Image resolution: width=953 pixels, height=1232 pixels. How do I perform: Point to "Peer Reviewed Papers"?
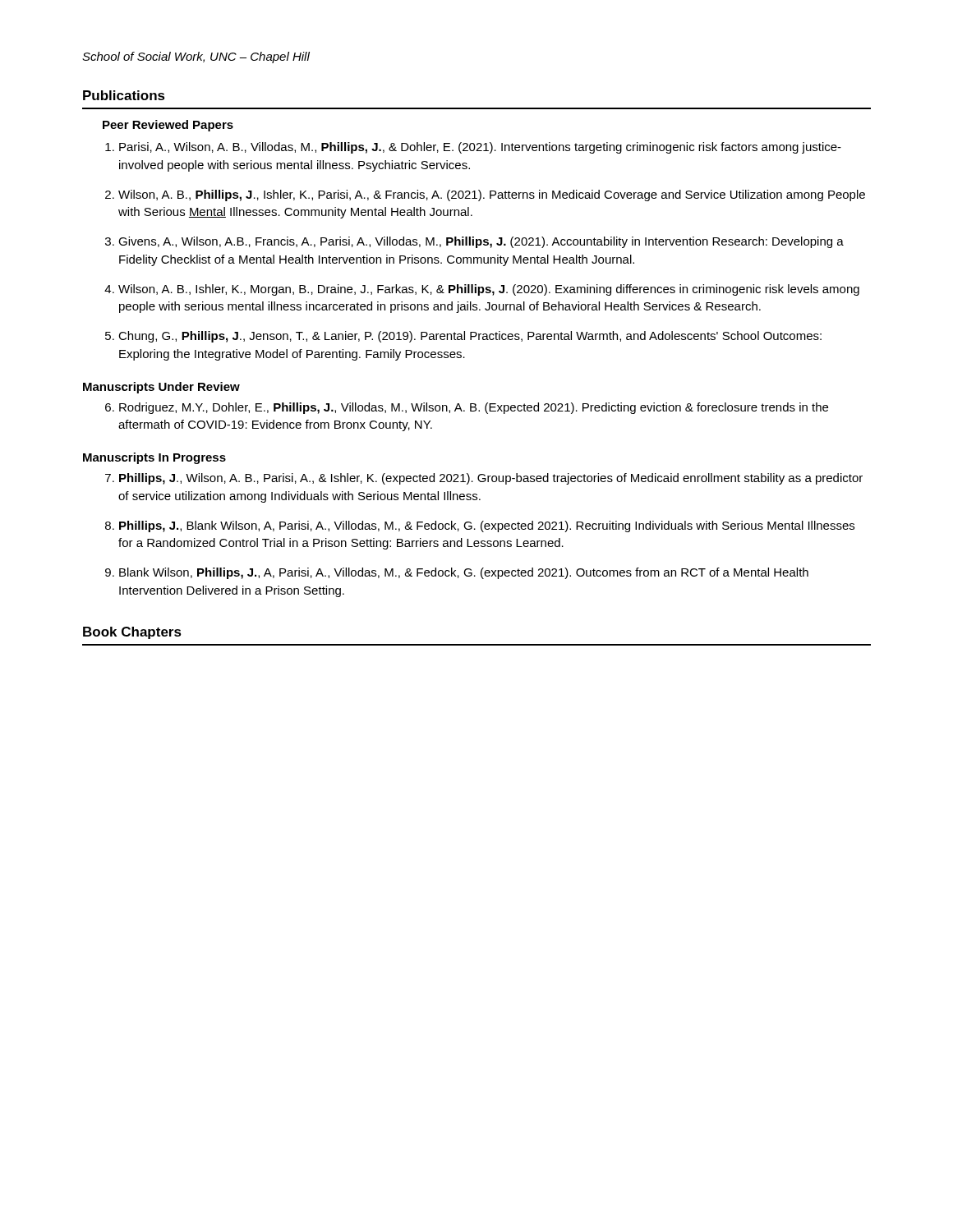coord(168,124)
